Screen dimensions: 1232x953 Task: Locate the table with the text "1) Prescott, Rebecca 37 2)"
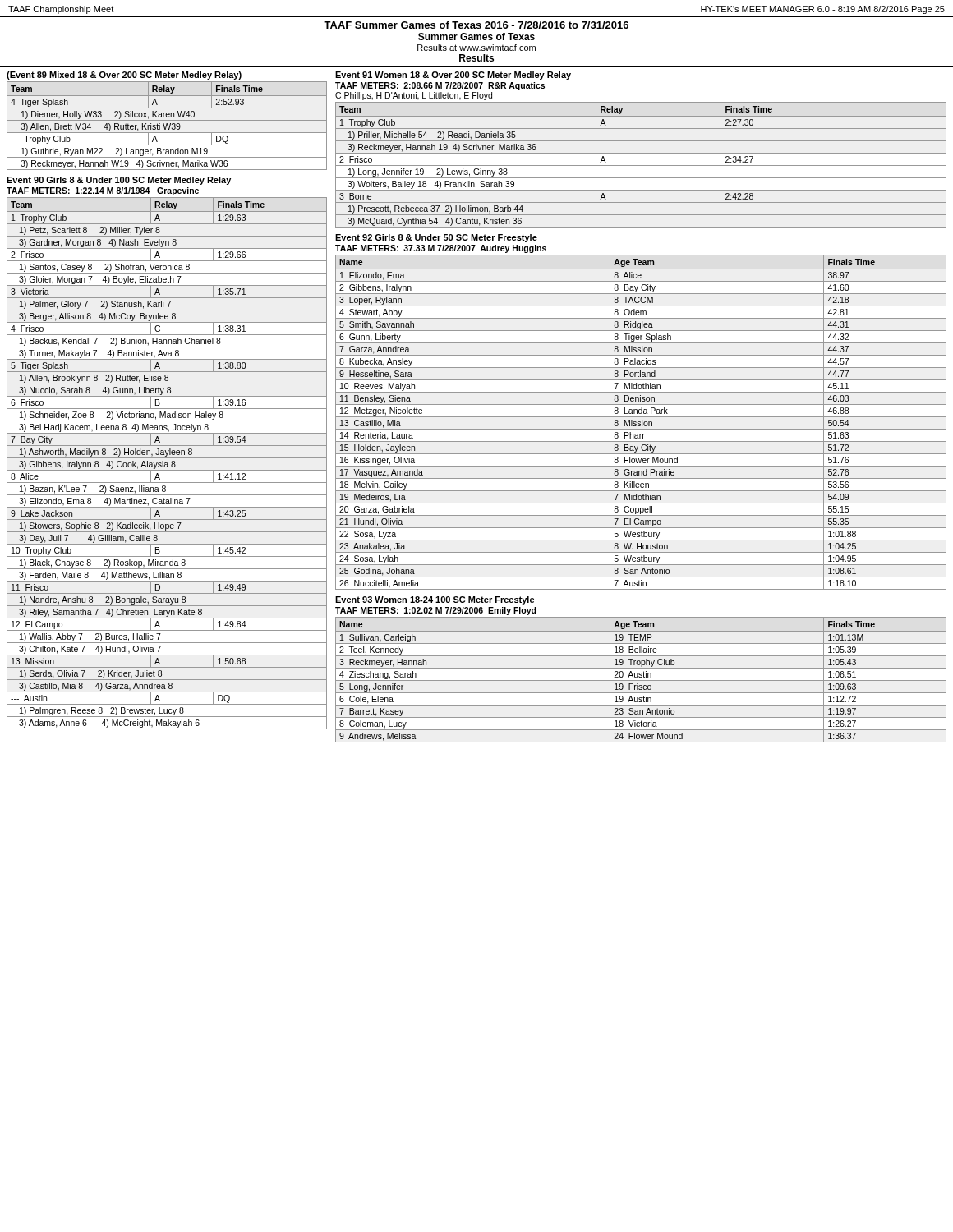[641, 165]
